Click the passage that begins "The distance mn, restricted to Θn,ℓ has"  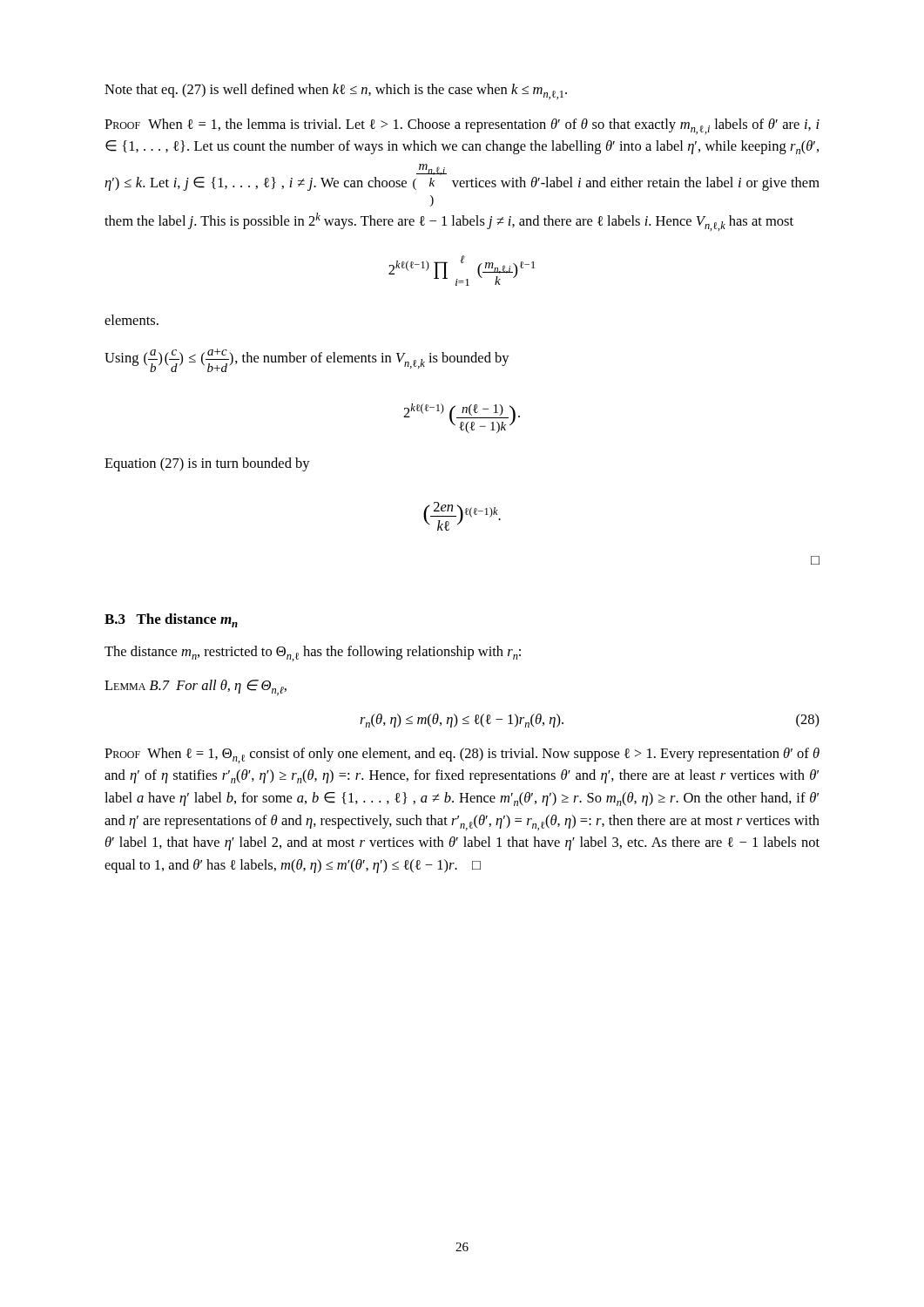[462, 651]
